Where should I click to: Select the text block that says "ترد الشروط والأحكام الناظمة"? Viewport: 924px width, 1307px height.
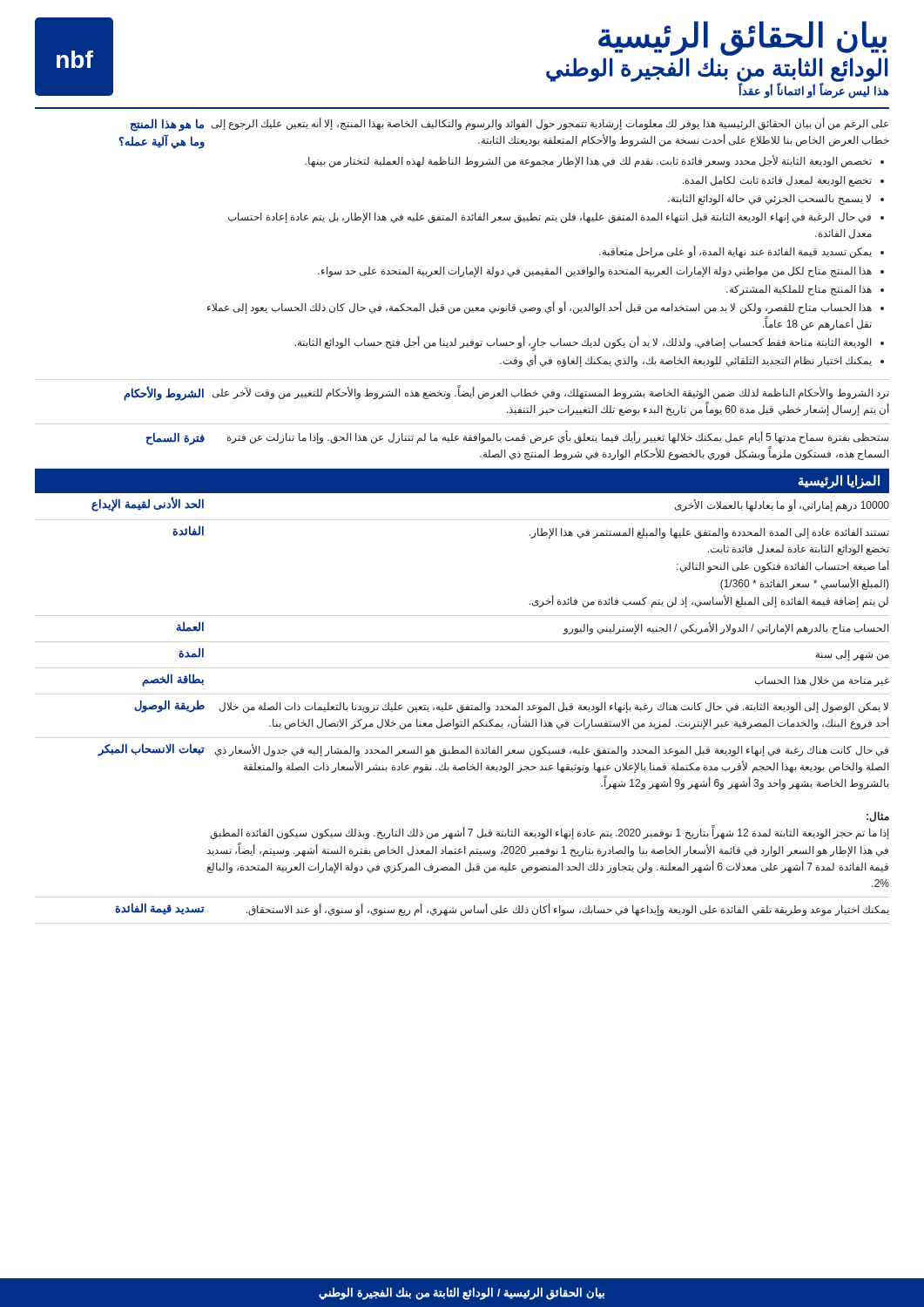coord(551,401)
